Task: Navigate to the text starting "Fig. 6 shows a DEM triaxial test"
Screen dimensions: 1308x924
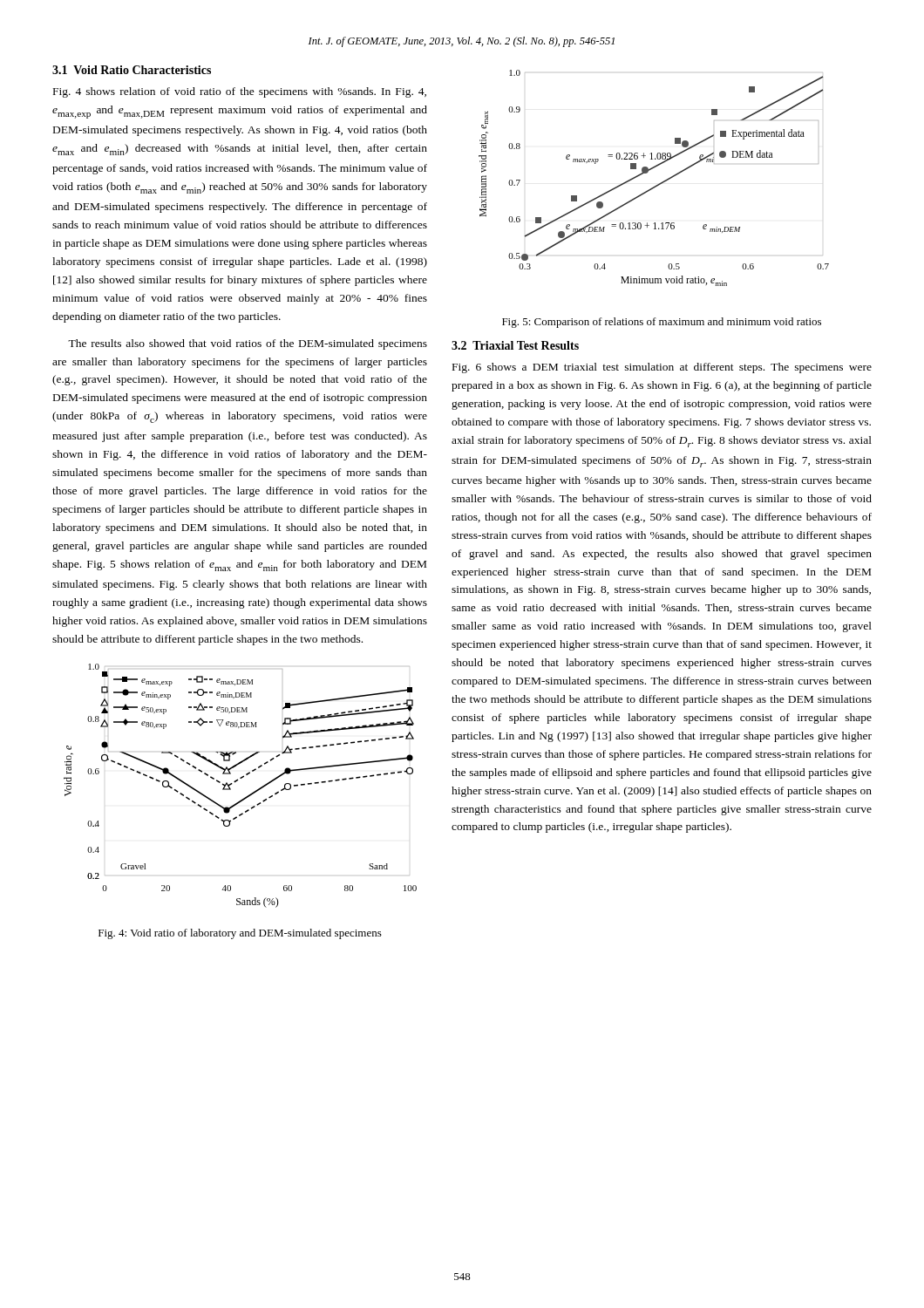Action: point(662,597)
